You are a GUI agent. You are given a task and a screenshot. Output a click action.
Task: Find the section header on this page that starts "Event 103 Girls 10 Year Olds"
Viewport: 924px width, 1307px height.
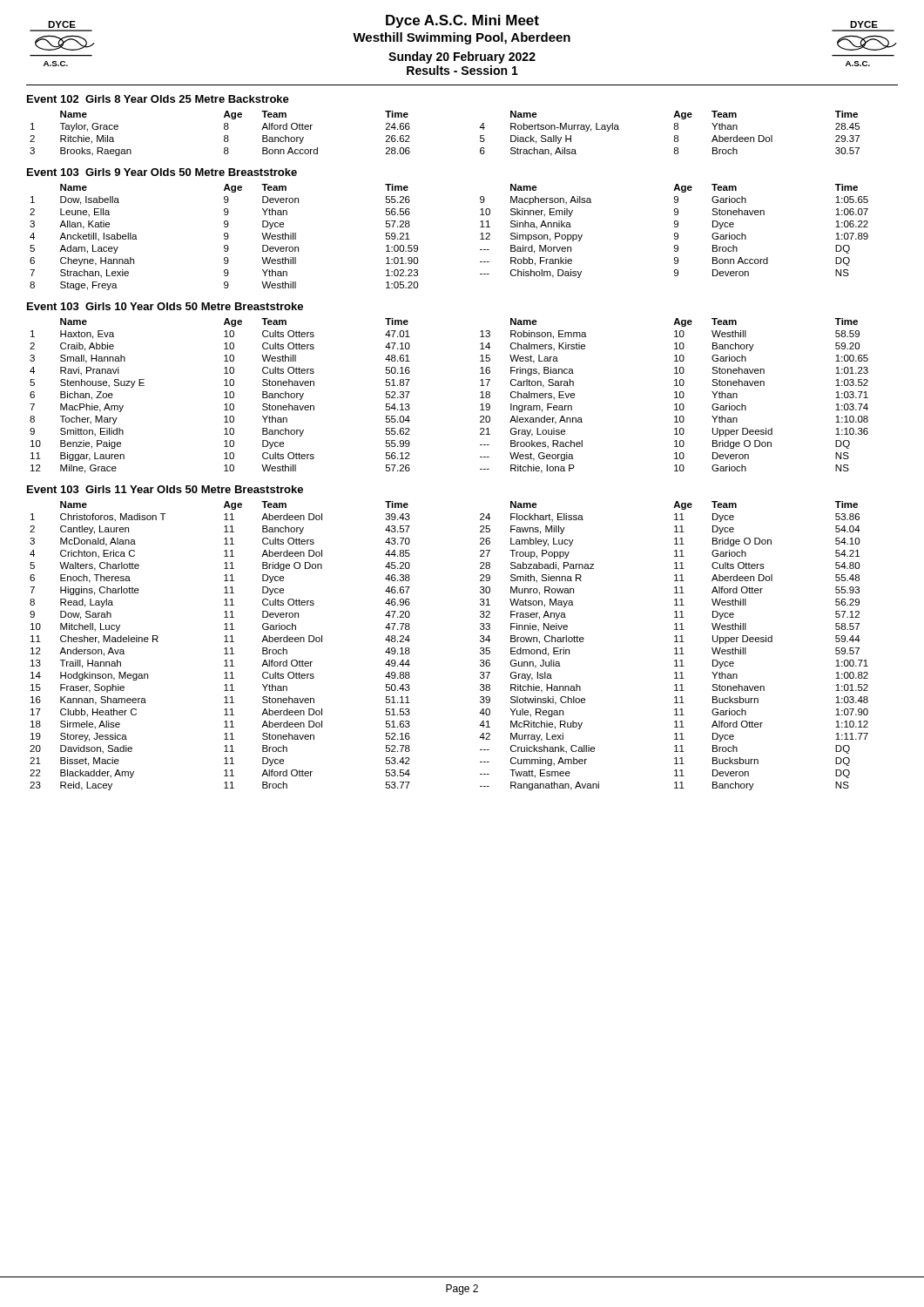coord(165,306)
